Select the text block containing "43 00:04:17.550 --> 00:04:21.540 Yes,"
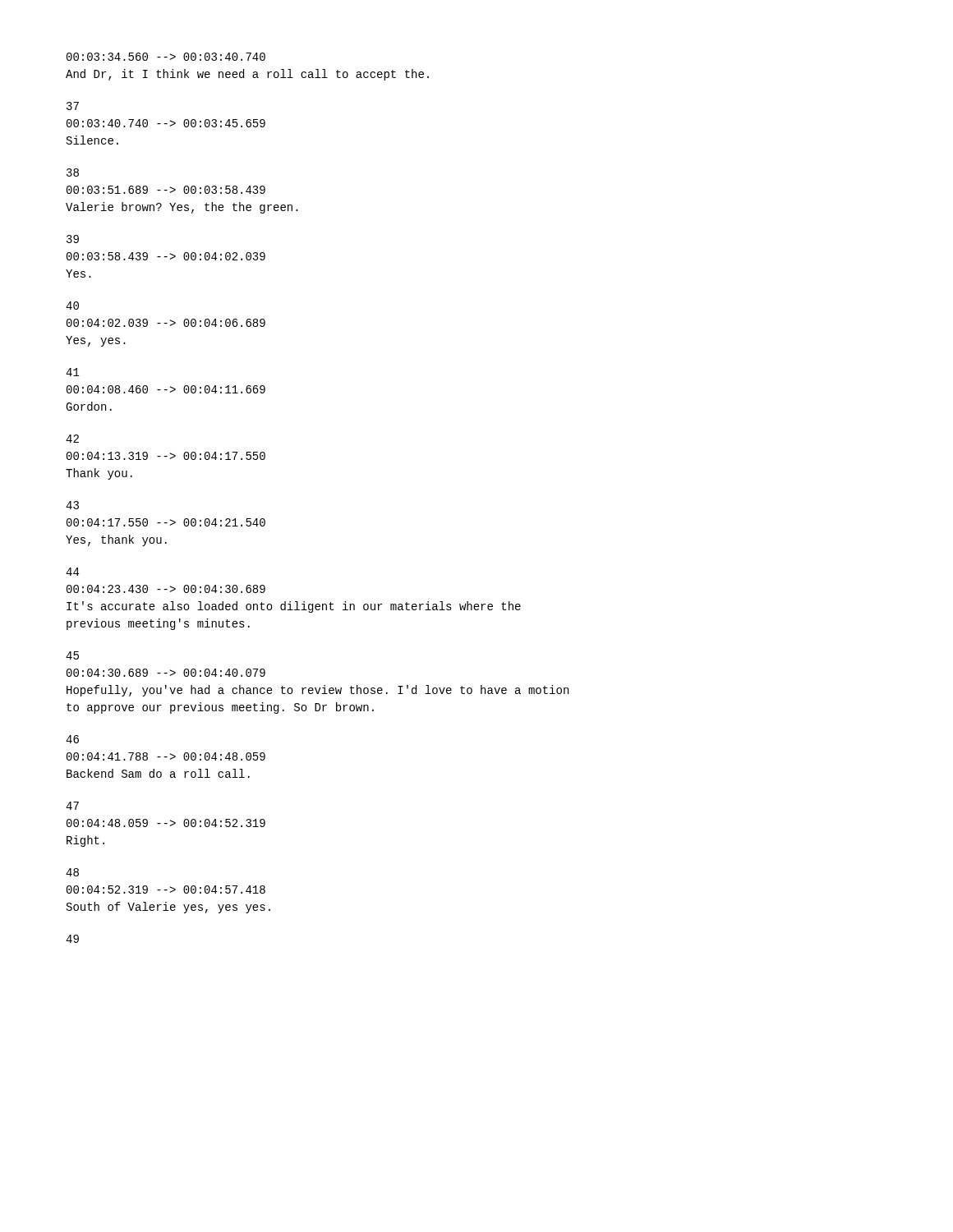 [x=72, y=505]
